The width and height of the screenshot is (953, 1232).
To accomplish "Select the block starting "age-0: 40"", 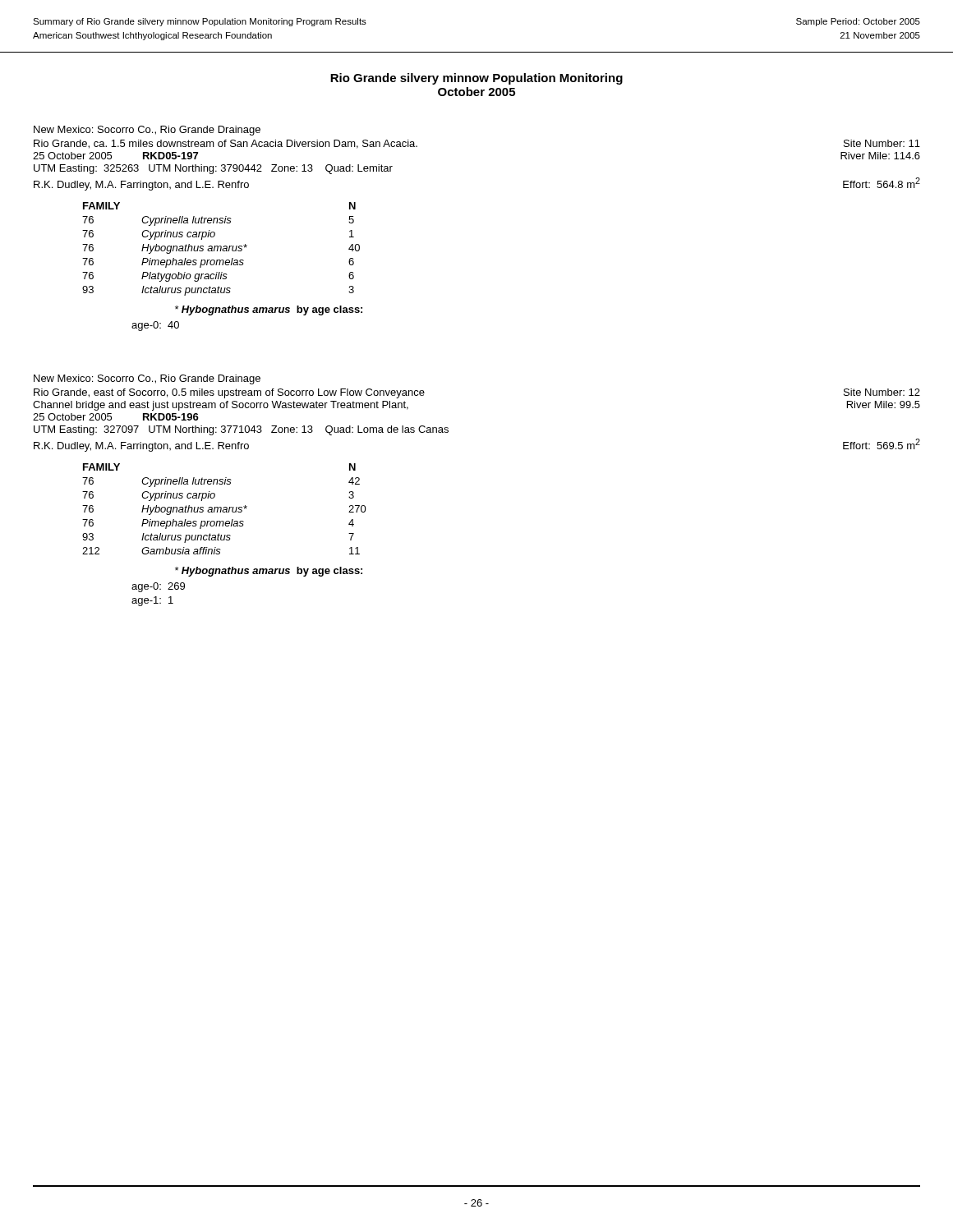I will pos(155,325).
